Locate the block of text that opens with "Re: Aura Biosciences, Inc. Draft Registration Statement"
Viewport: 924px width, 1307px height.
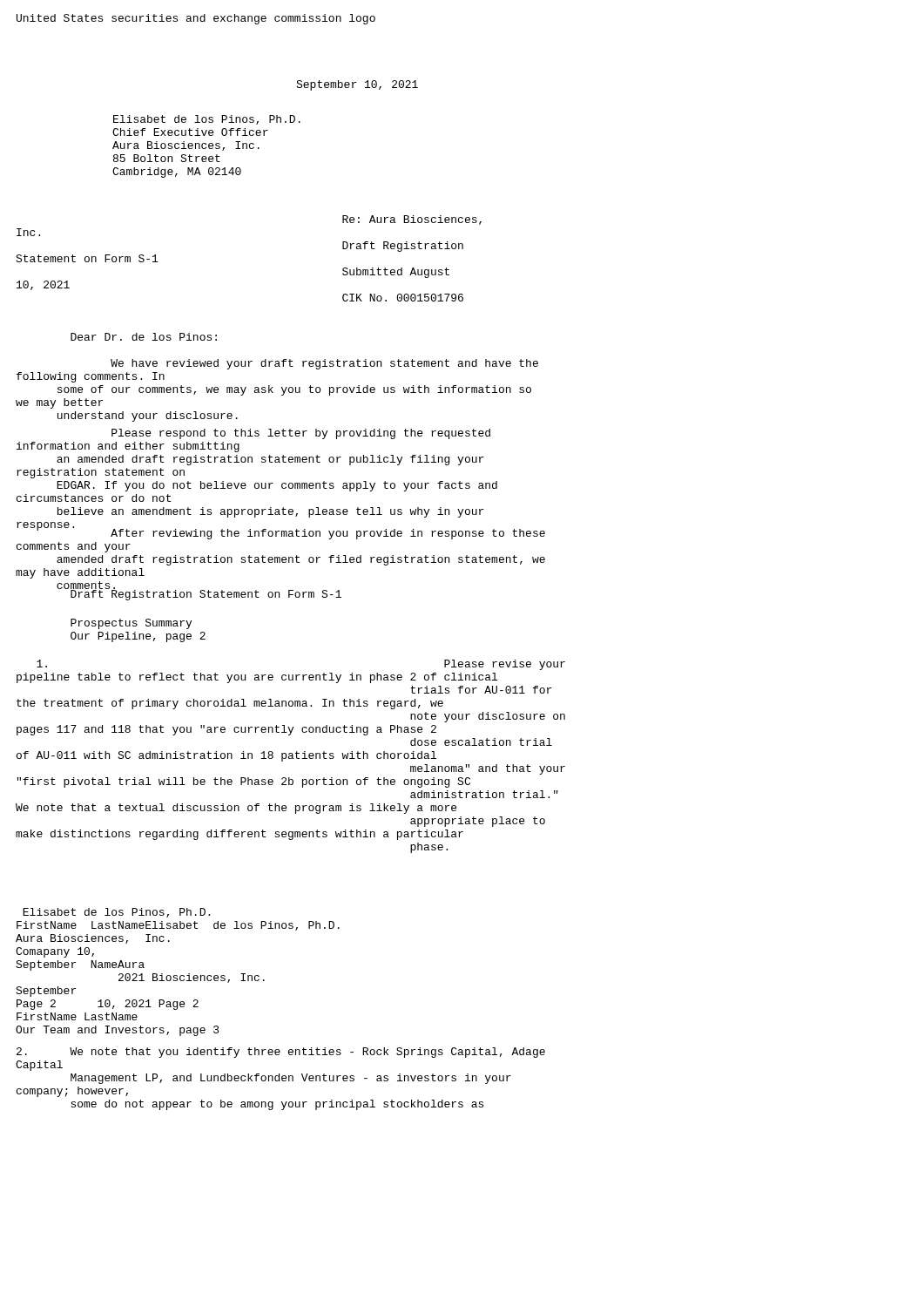[x=412, y=220]
